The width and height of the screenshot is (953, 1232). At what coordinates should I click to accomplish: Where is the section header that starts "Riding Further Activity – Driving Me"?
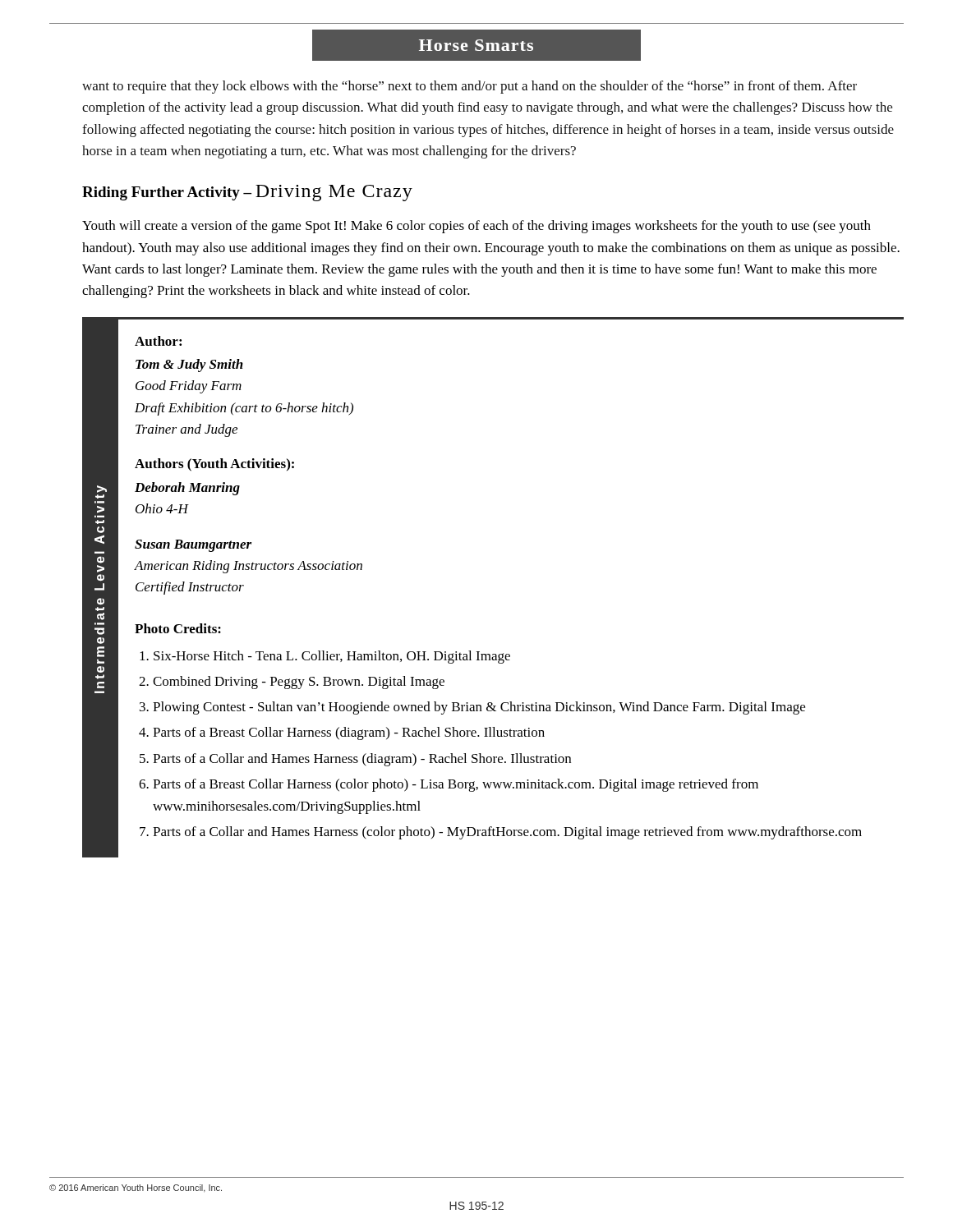pos(248,191)
